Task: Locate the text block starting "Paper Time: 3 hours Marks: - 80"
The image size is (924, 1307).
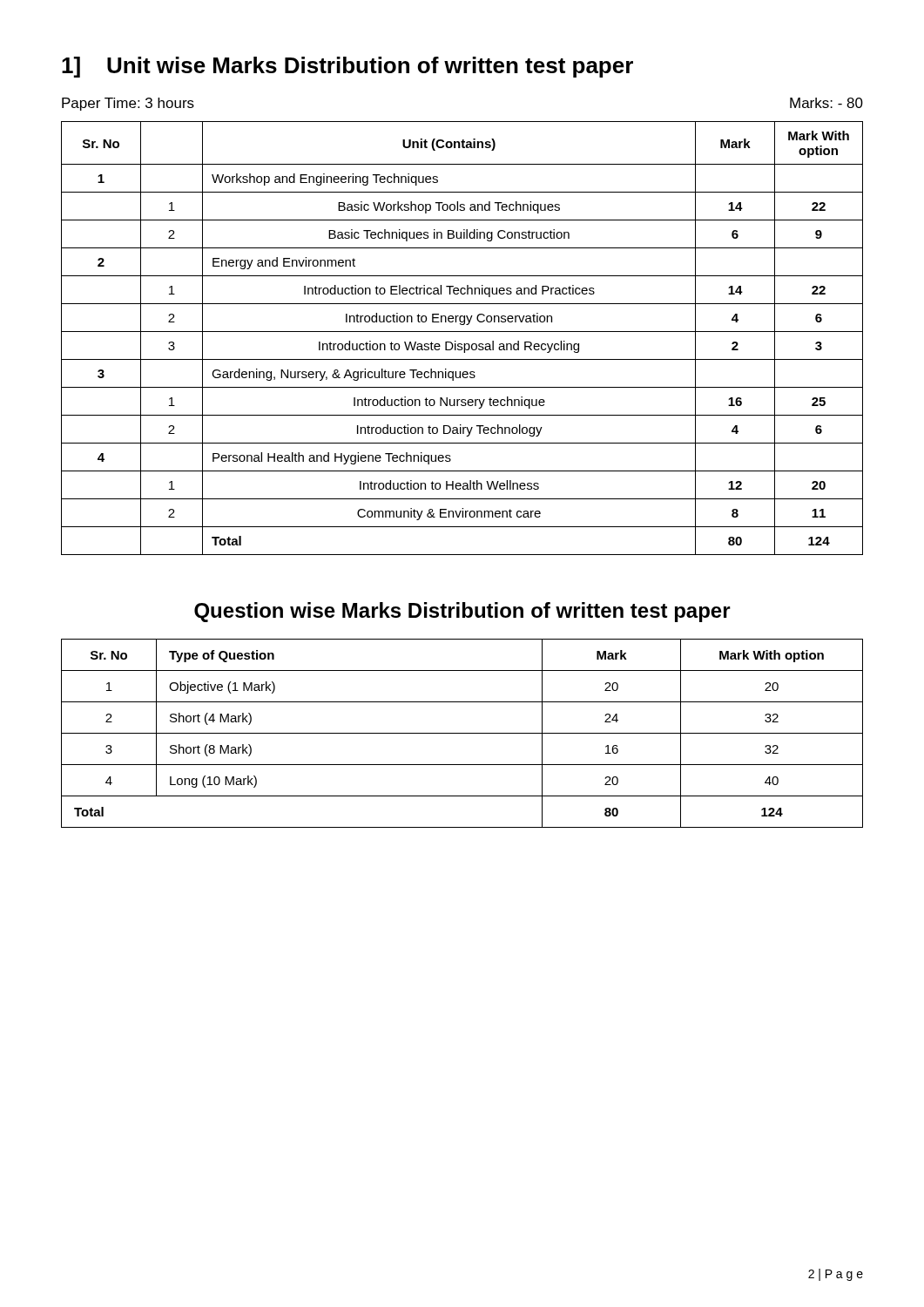Action: (x=132, y=104)
